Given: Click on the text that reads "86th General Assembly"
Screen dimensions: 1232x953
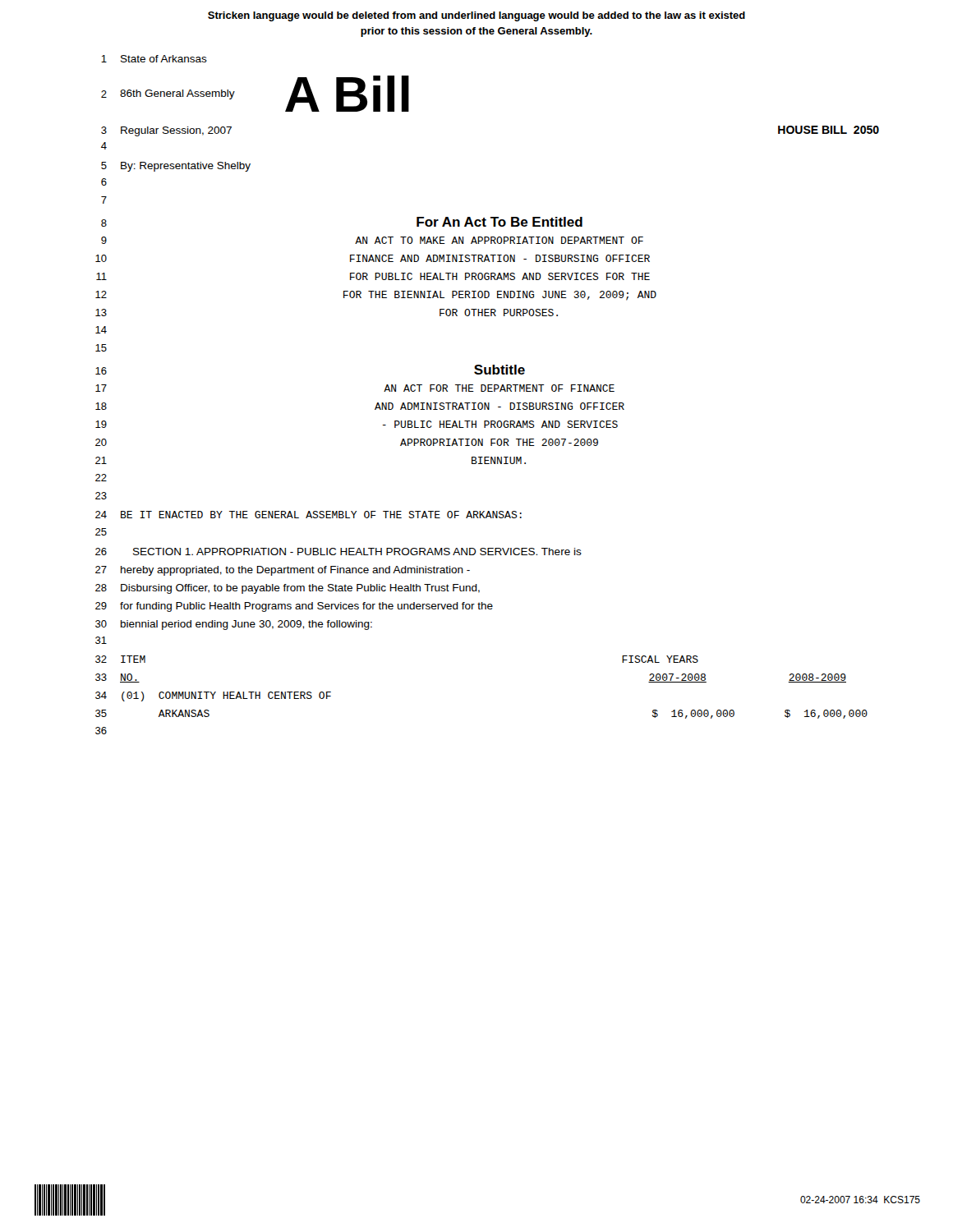Looking at the screenshot, I should pyautogui.click(x=177, y=93).
